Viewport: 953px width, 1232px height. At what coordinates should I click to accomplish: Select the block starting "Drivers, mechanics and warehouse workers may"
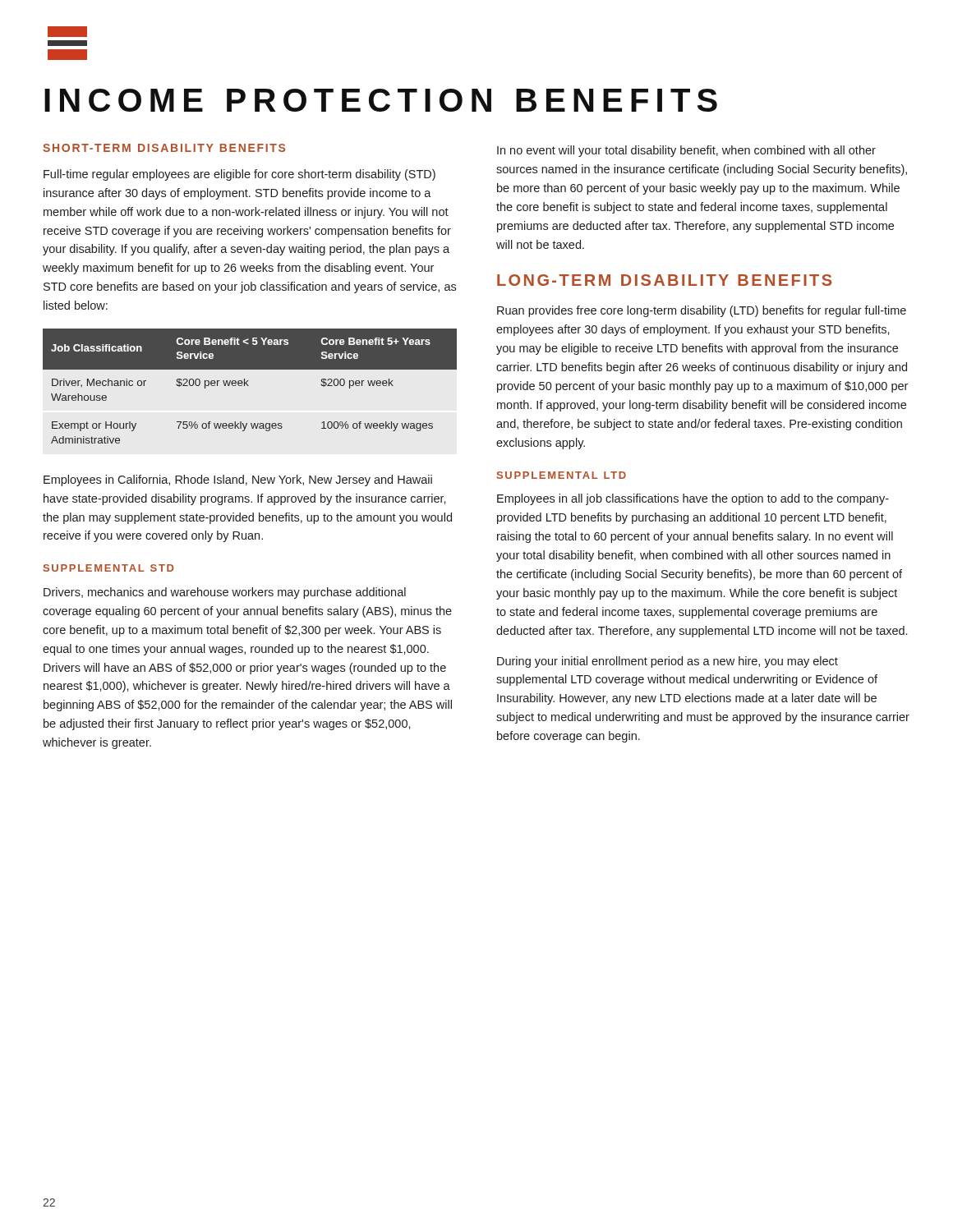250,668
